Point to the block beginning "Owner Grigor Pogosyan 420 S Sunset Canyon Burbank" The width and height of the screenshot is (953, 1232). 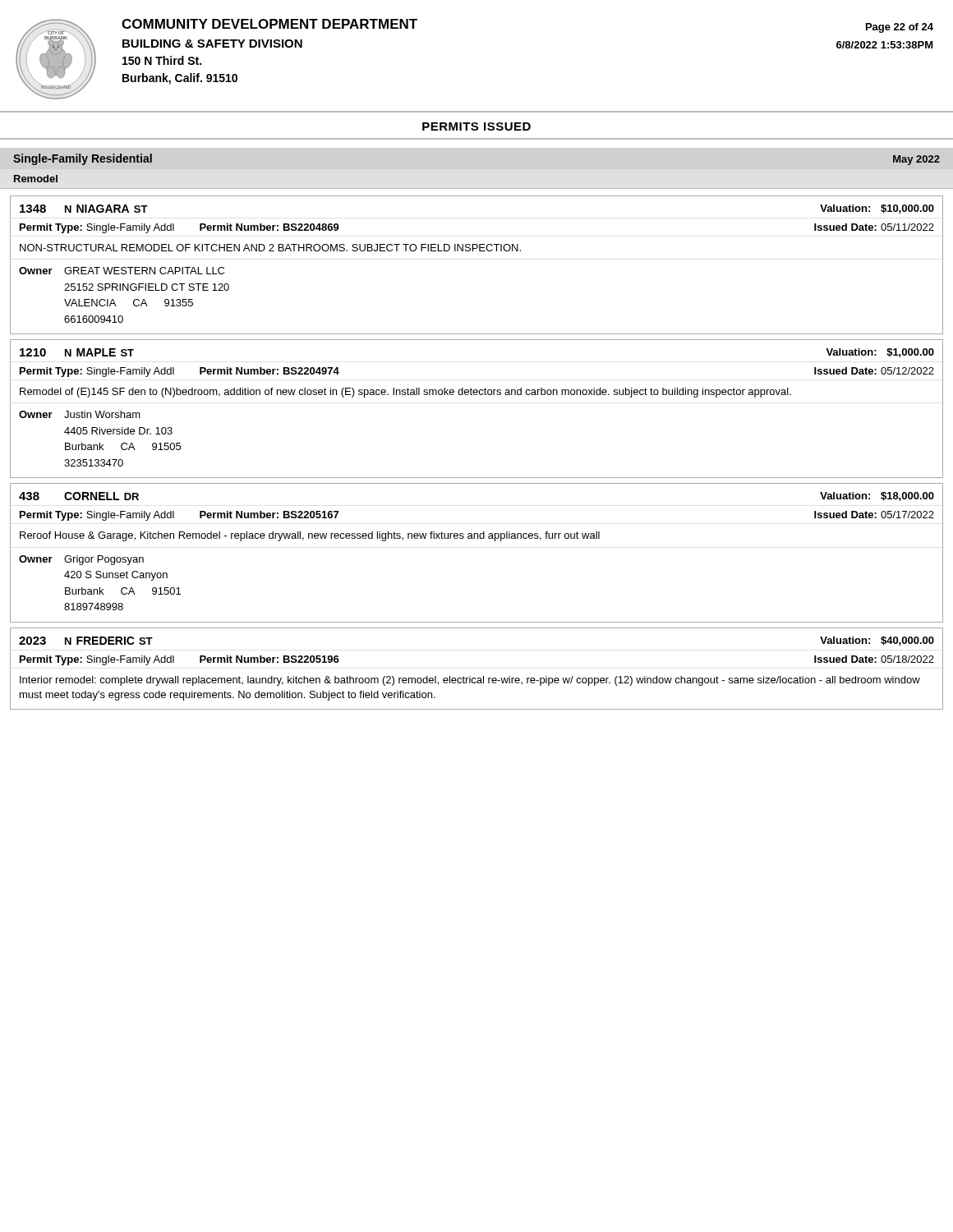pyautogui.click(x=81, y=560)
